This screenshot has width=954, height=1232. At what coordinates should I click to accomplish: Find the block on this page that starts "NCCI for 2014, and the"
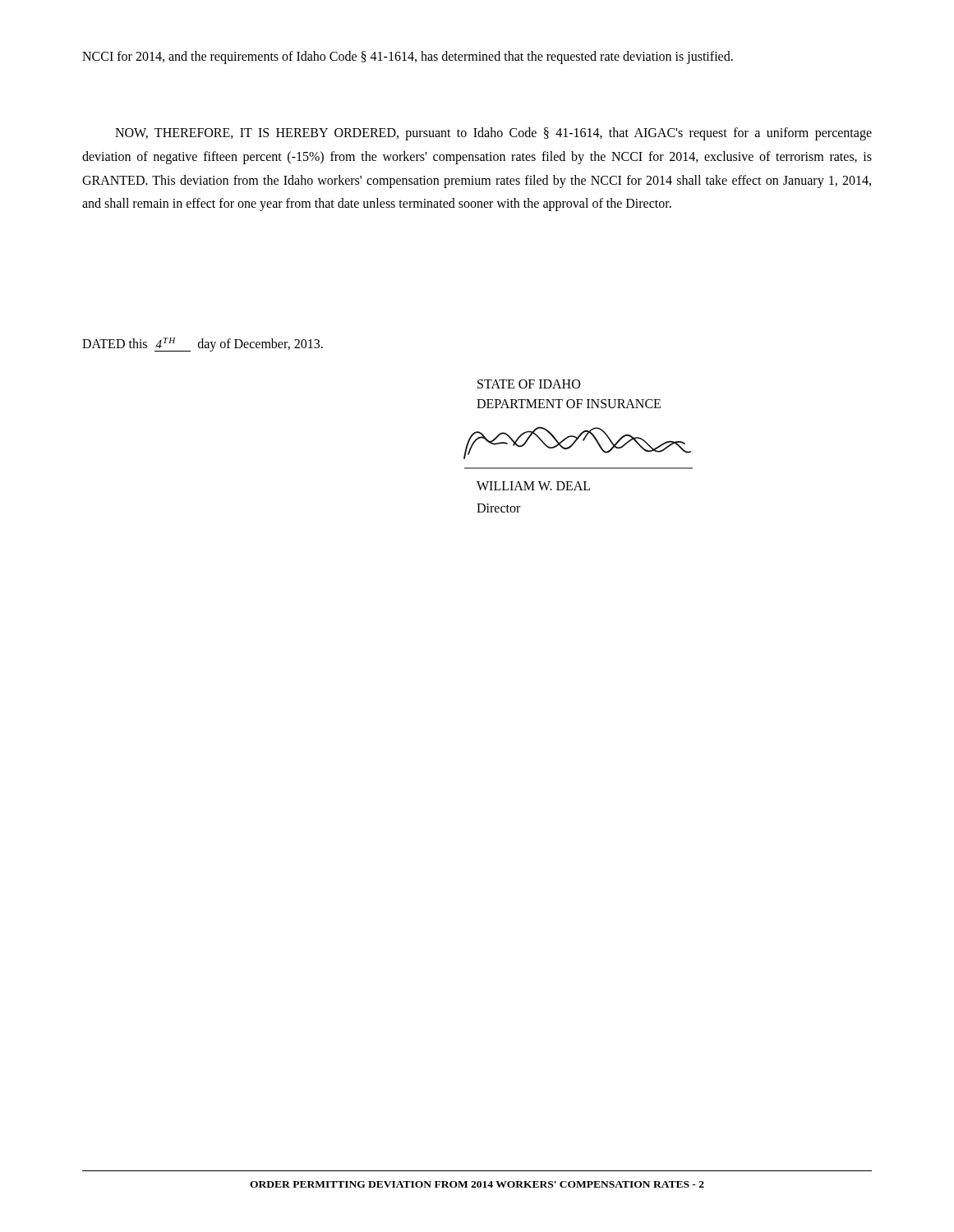click(408, 56)
